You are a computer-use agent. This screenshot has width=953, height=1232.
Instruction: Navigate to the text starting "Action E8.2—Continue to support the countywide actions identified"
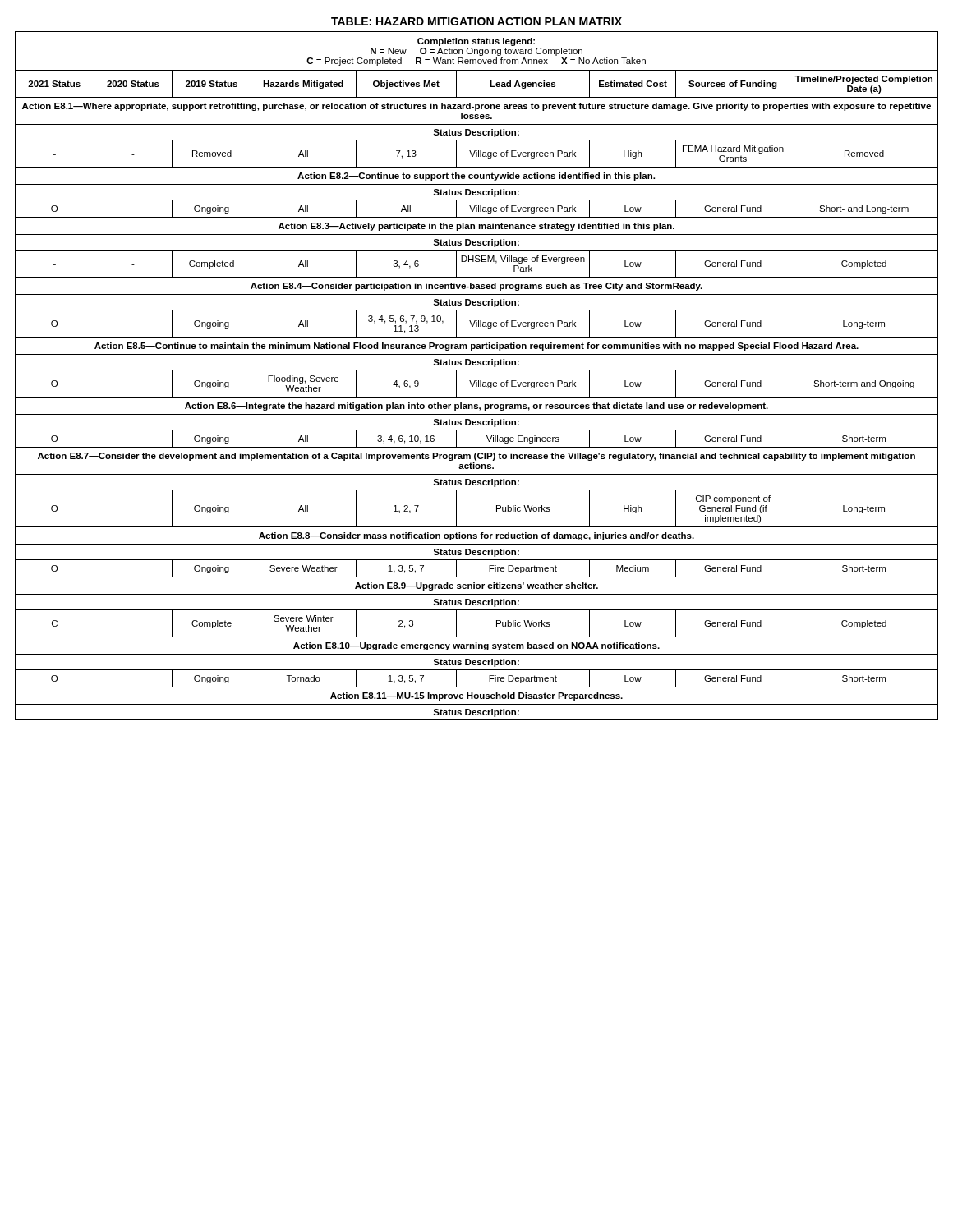tap(476, 176)
